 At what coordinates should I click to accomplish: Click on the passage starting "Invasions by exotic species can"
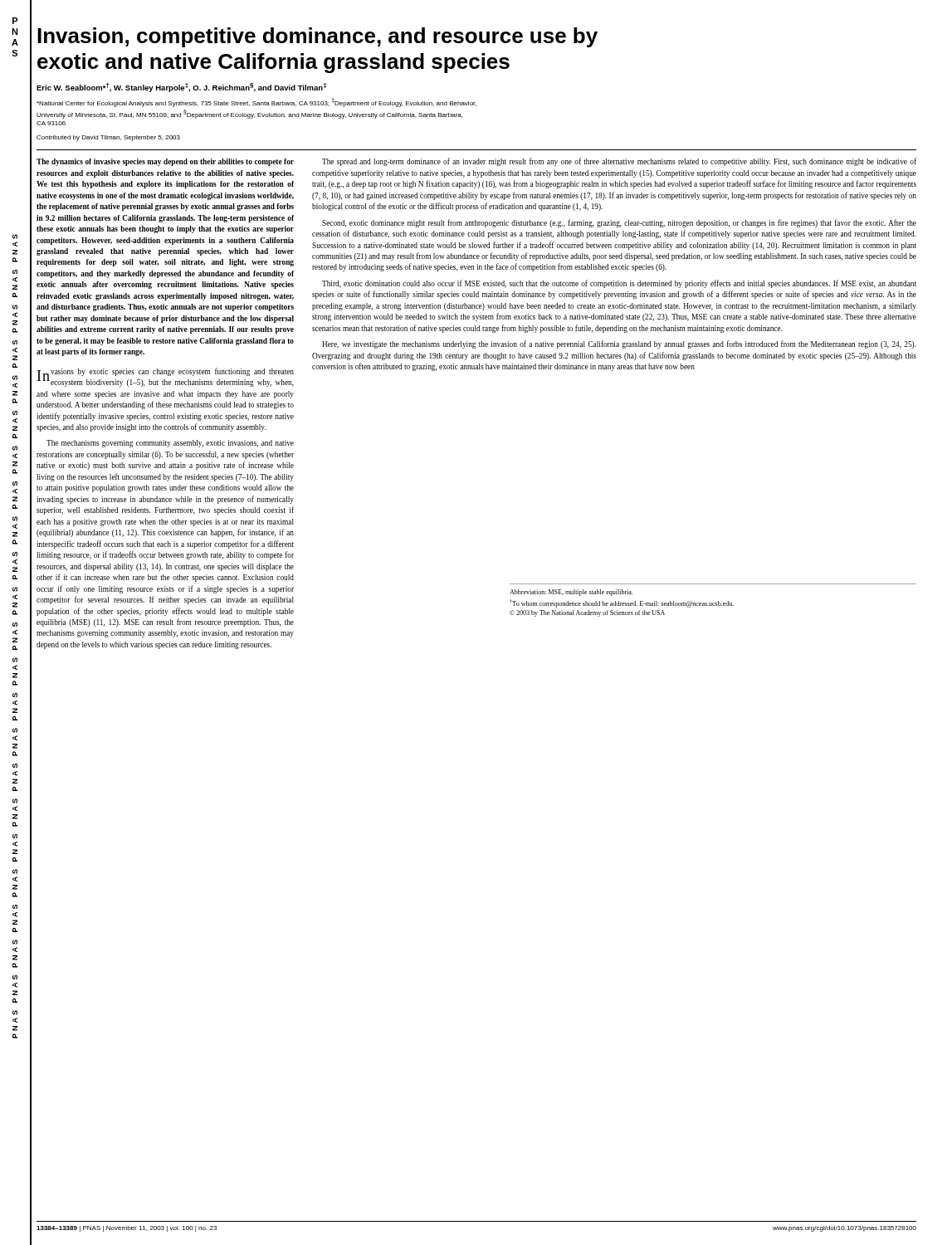(x=165, y=509)
